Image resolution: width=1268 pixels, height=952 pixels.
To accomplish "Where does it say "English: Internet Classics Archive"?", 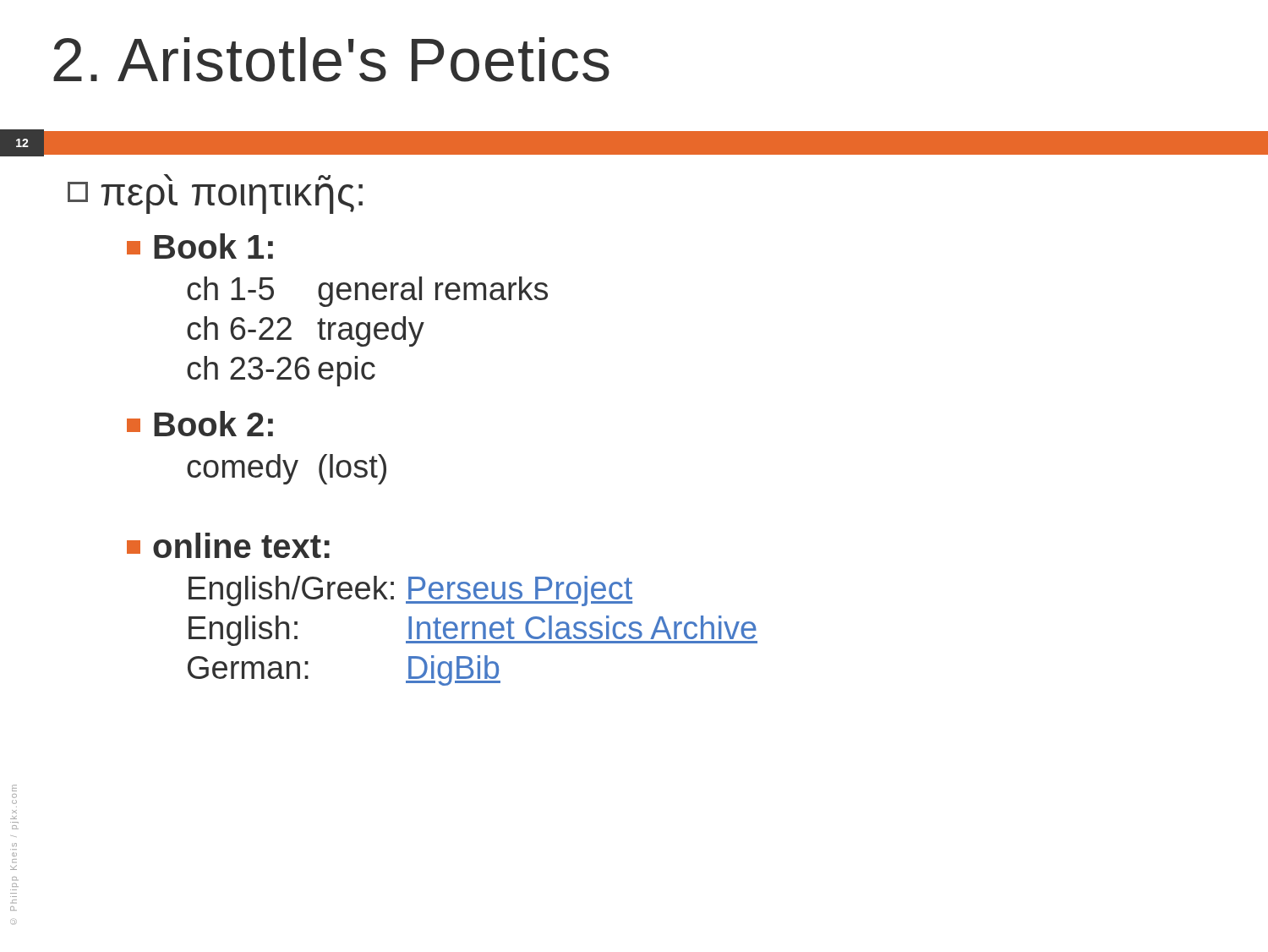I will [472, 629].
